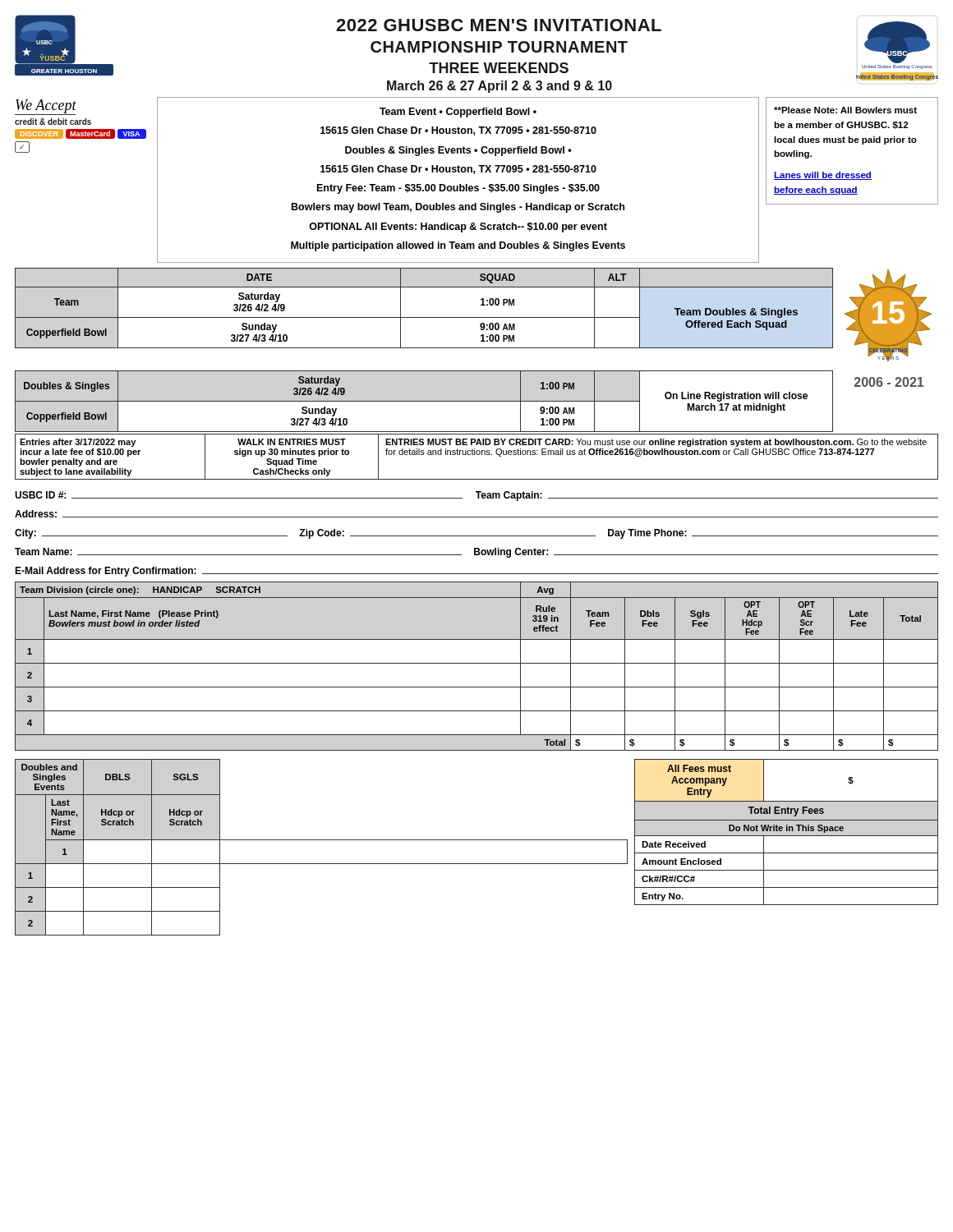Locate the passage starting "2006 - 2021"

click(889, 383)
